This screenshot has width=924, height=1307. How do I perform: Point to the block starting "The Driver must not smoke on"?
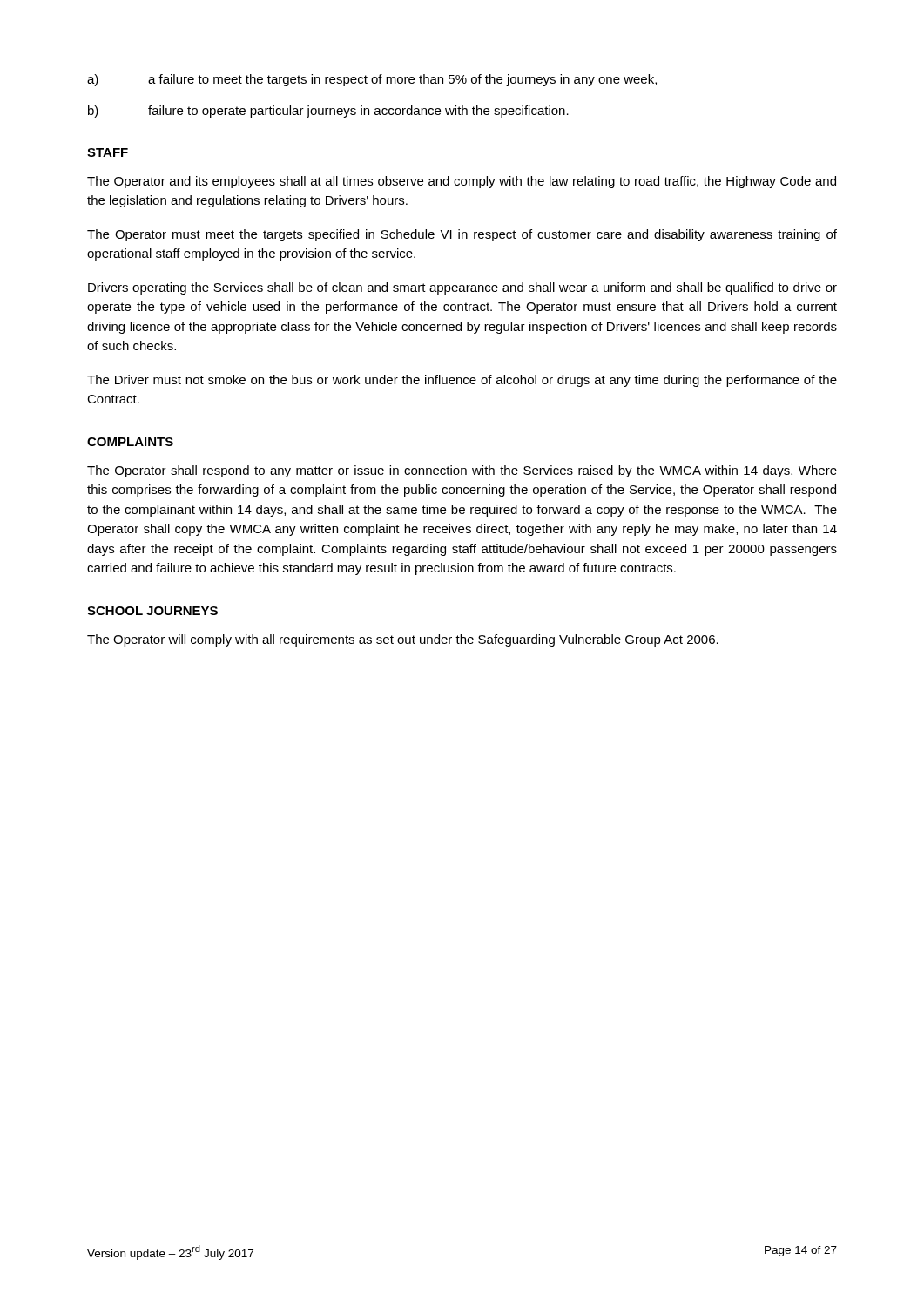pyautogui.click(x=462, y=389)
